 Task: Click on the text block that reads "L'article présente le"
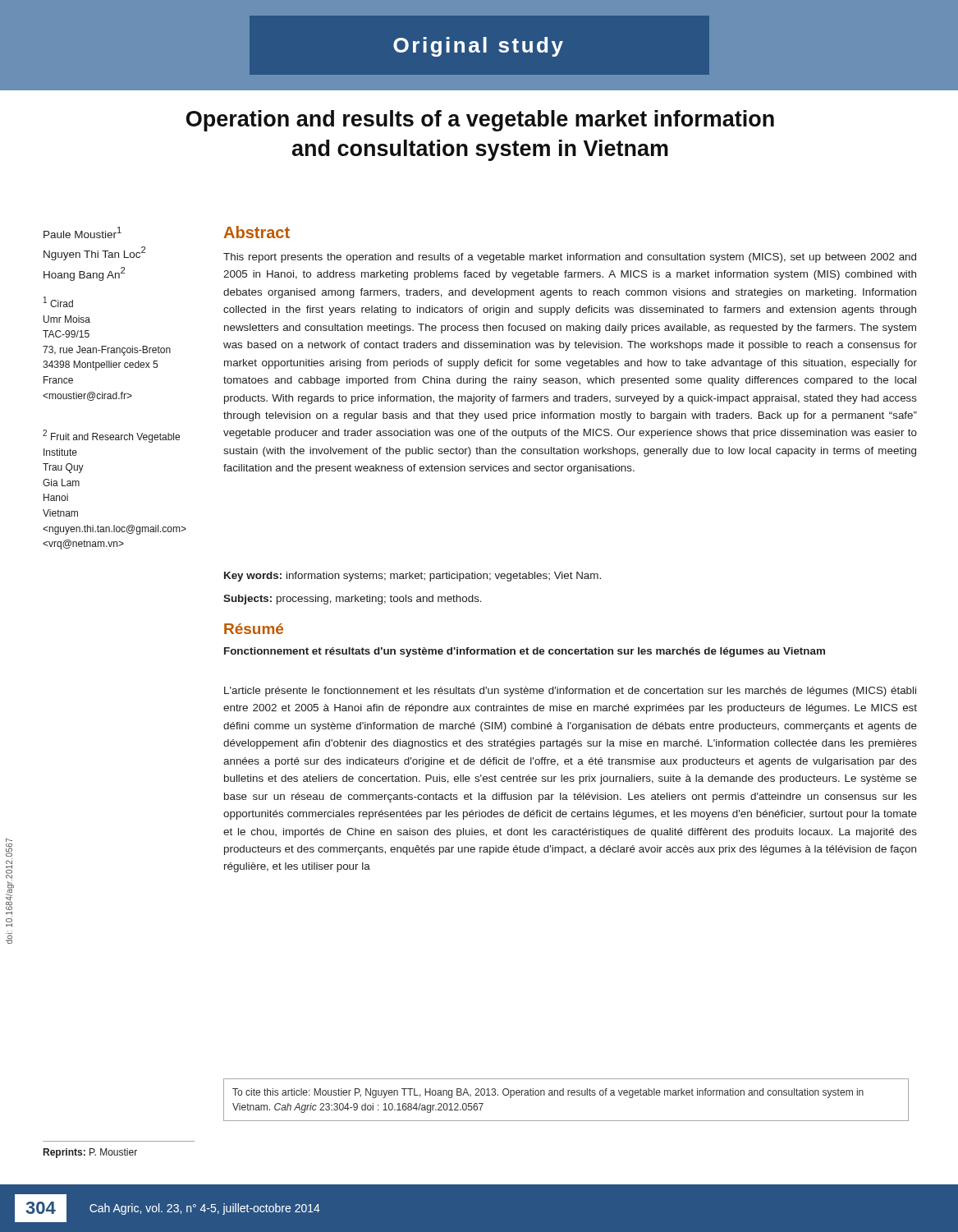(570, 779)
